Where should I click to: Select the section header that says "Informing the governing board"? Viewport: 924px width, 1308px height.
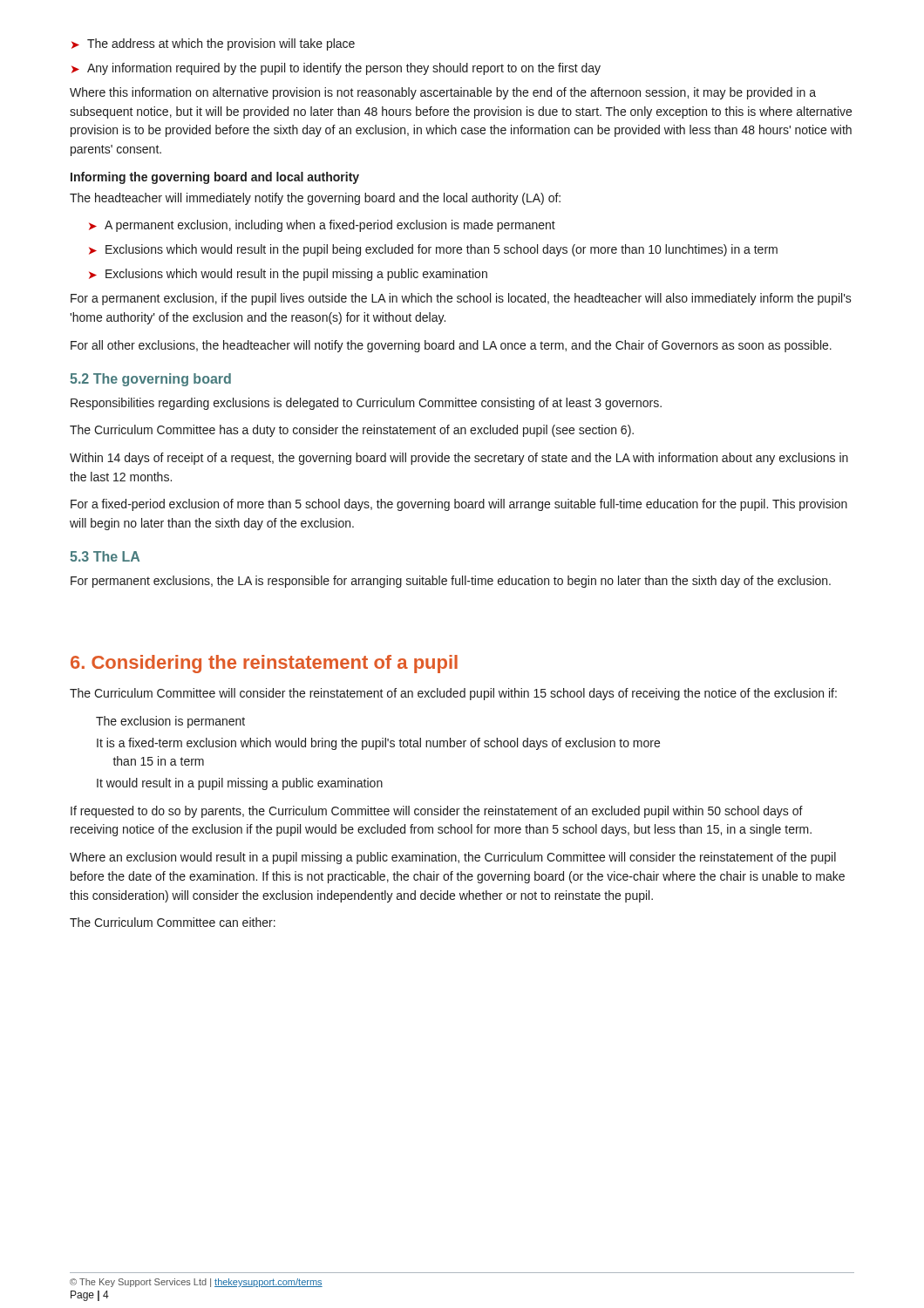[215, 177]
